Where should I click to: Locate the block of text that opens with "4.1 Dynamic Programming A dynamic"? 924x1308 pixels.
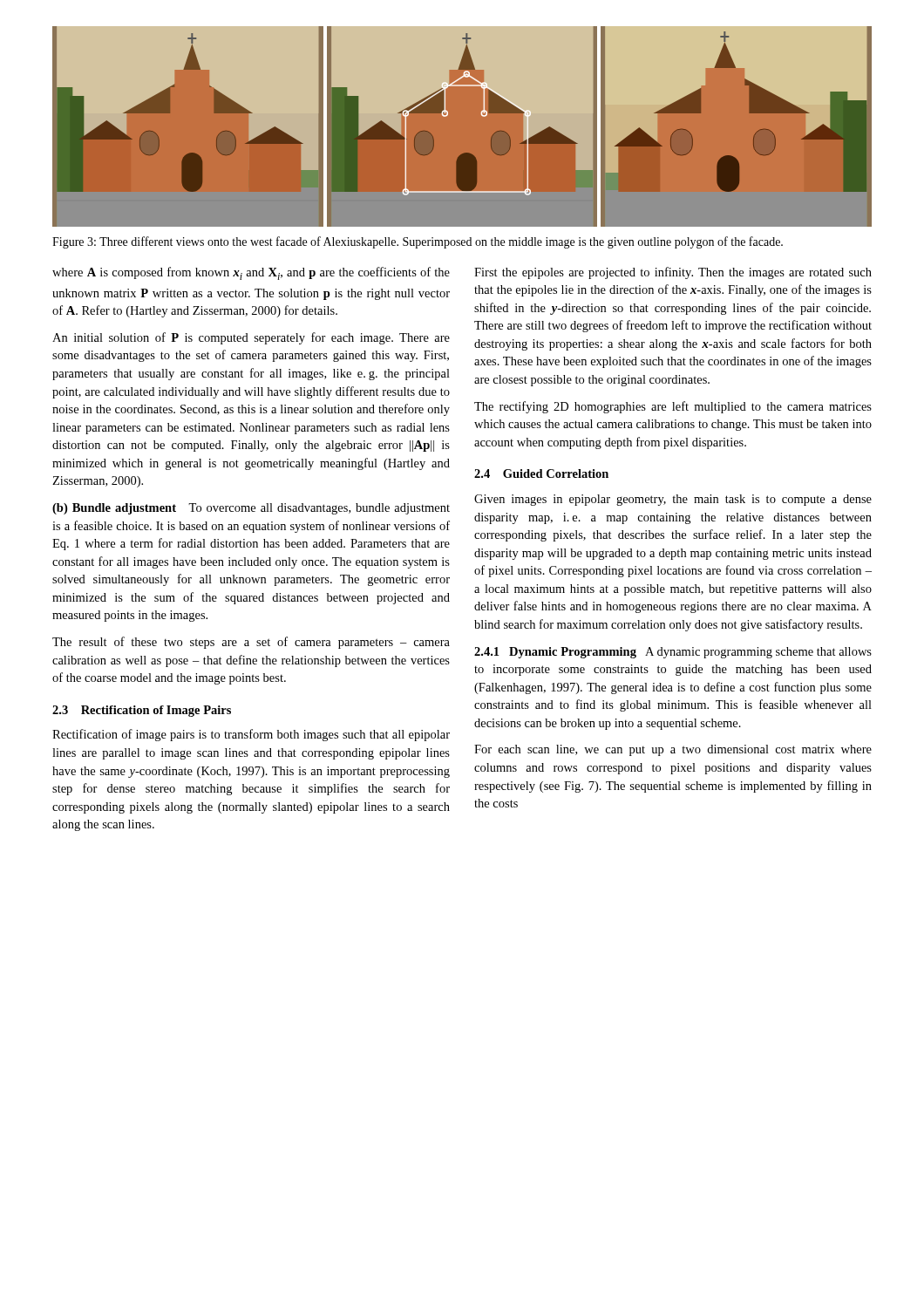(x=673, y=687)
